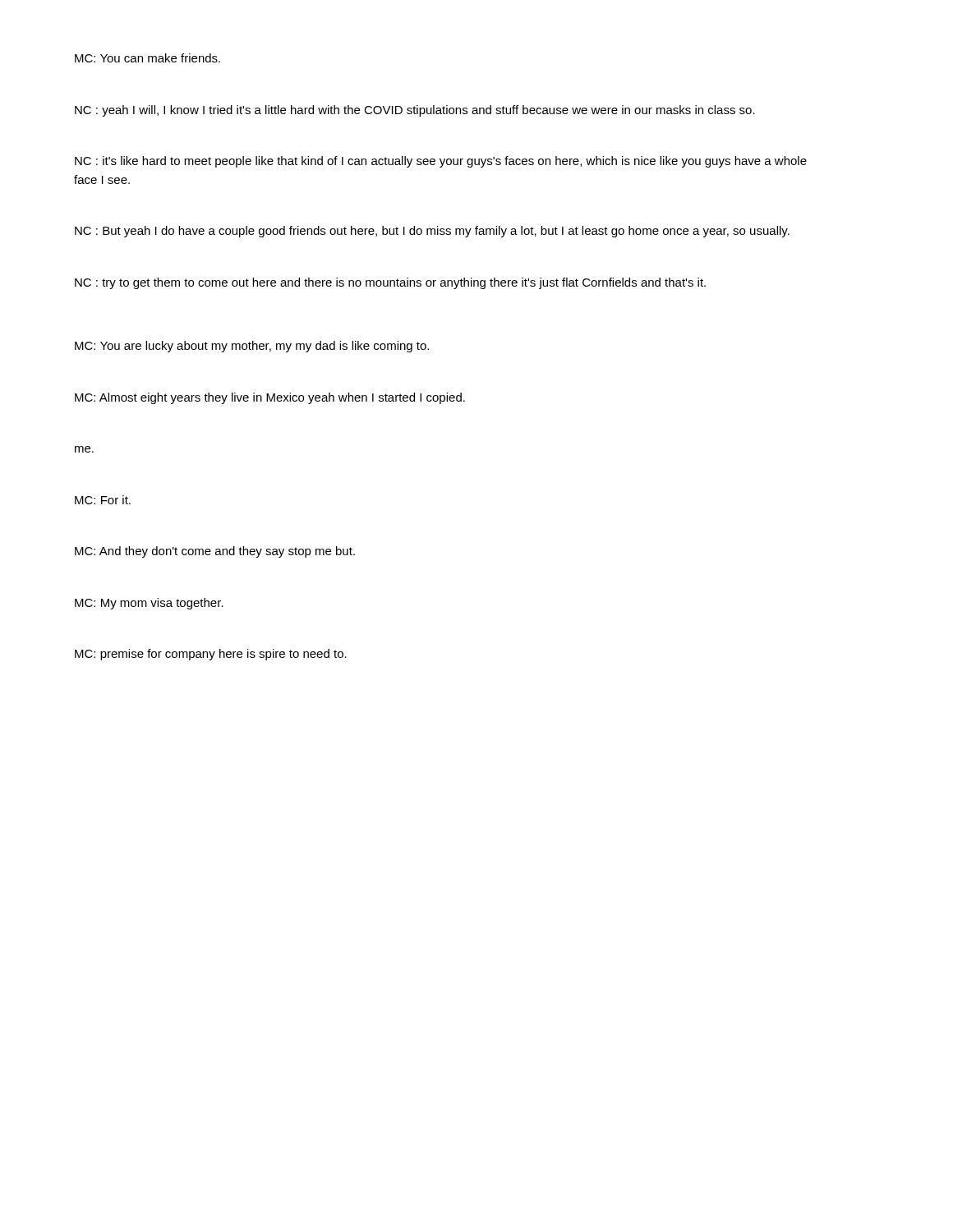
Task: Locate the block of text that opens with "MC: You can make"
Action: point(148,58)
